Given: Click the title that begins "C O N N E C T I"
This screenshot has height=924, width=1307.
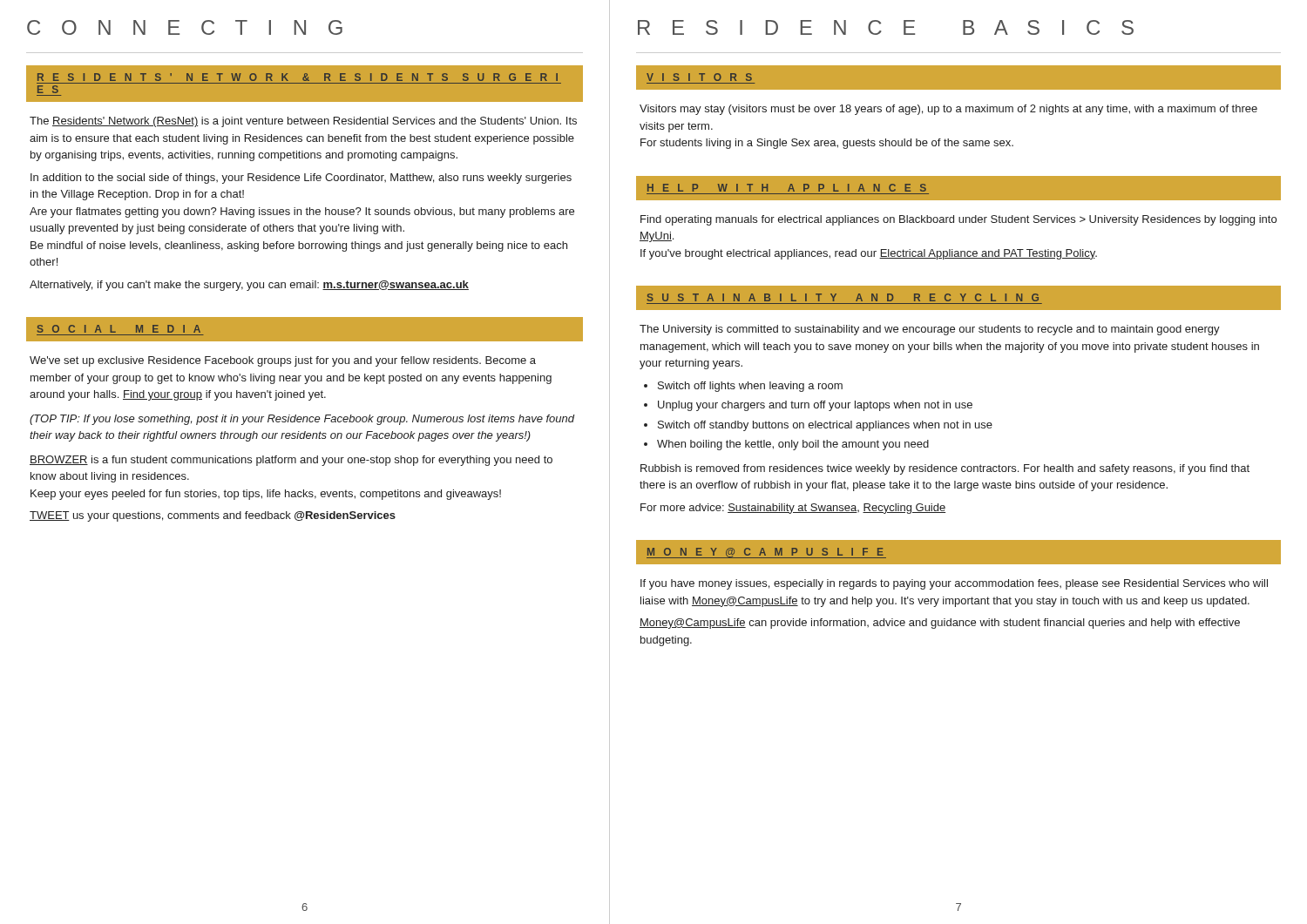Looking at the screenshot, I should (188, 27).
